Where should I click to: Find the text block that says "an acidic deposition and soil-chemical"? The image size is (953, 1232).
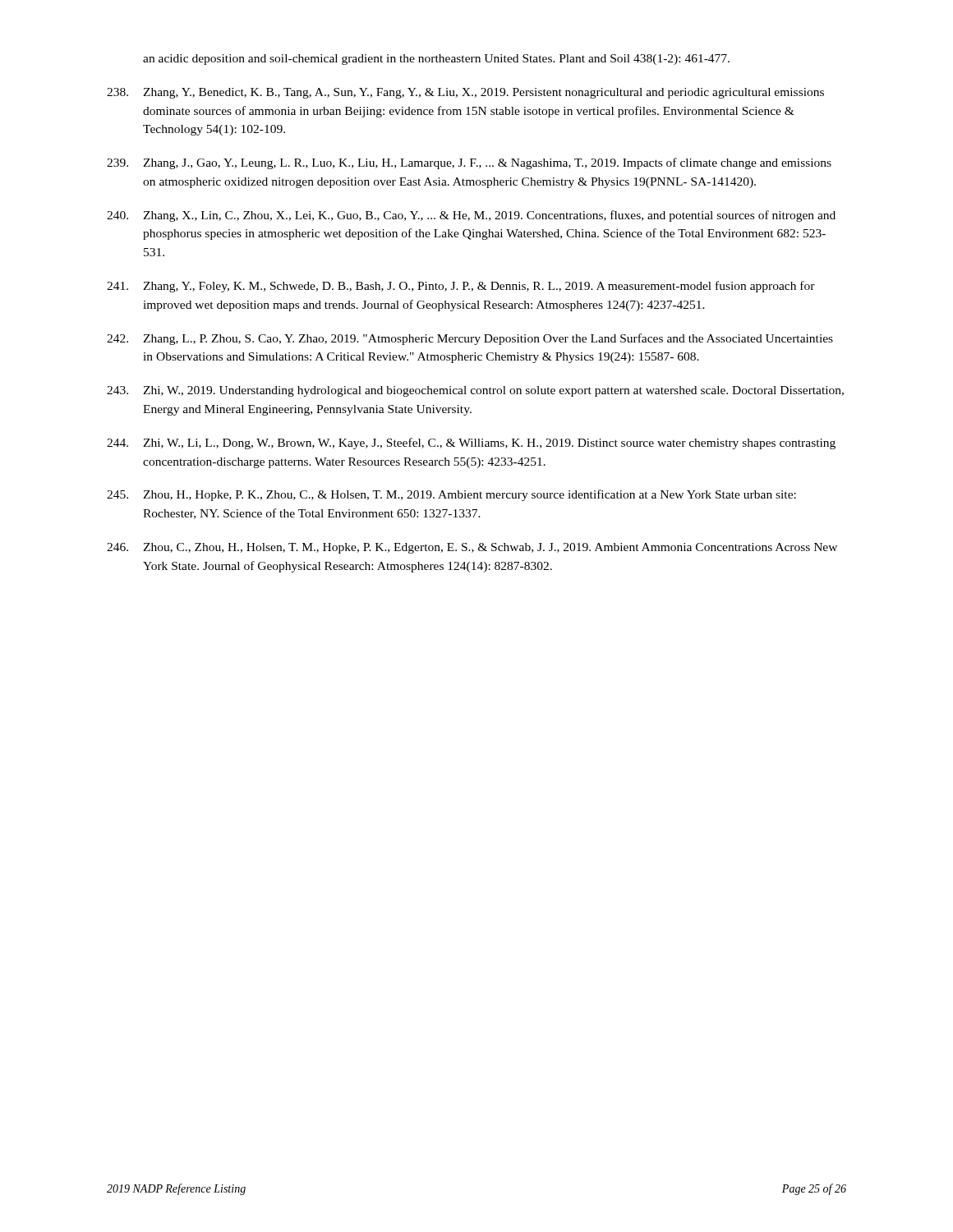click(437, 58)
